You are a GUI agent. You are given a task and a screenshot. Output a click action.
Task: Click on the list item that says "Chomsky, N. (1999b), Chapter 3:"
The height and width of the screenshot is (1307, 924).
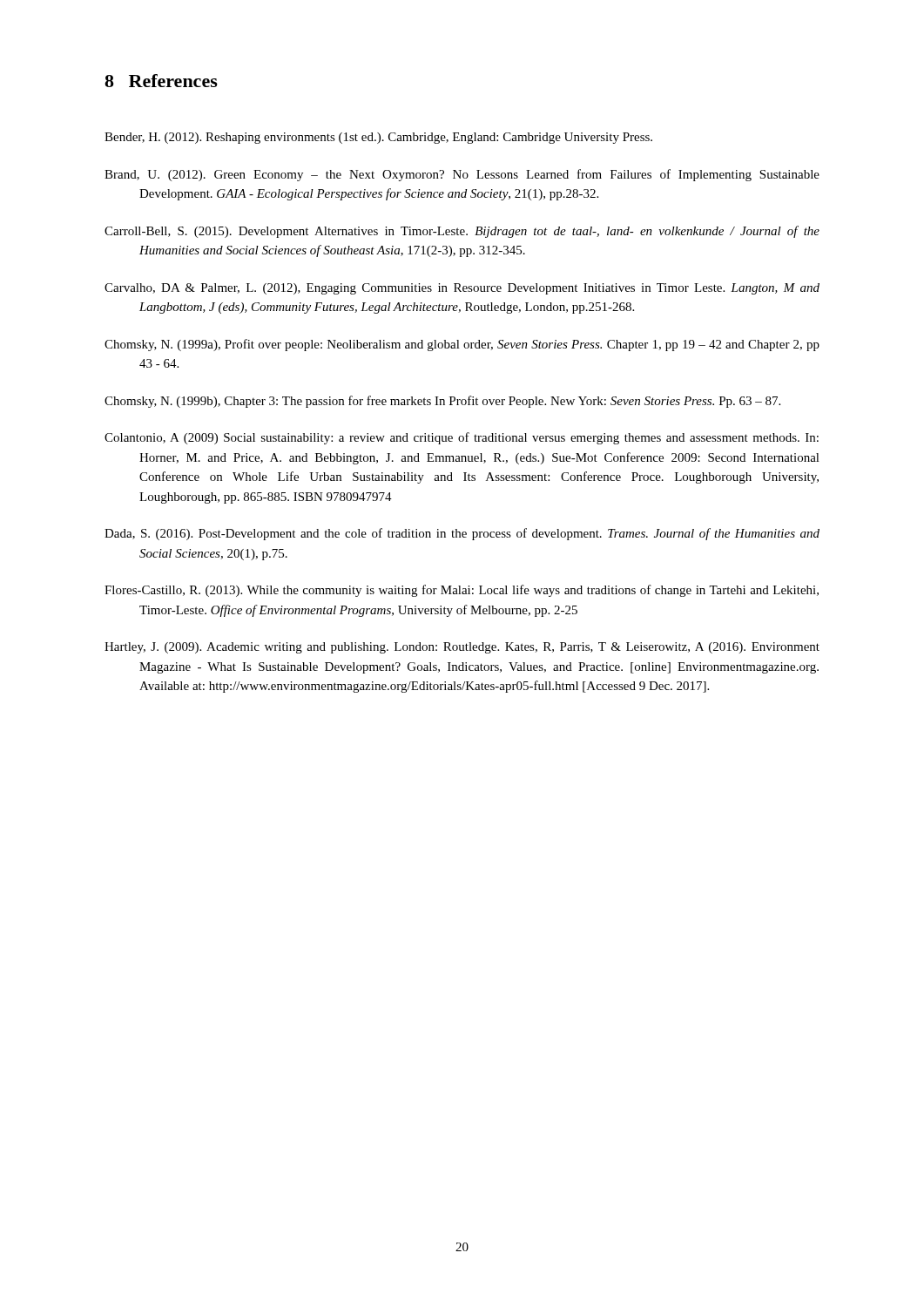(x=443, y=400)
